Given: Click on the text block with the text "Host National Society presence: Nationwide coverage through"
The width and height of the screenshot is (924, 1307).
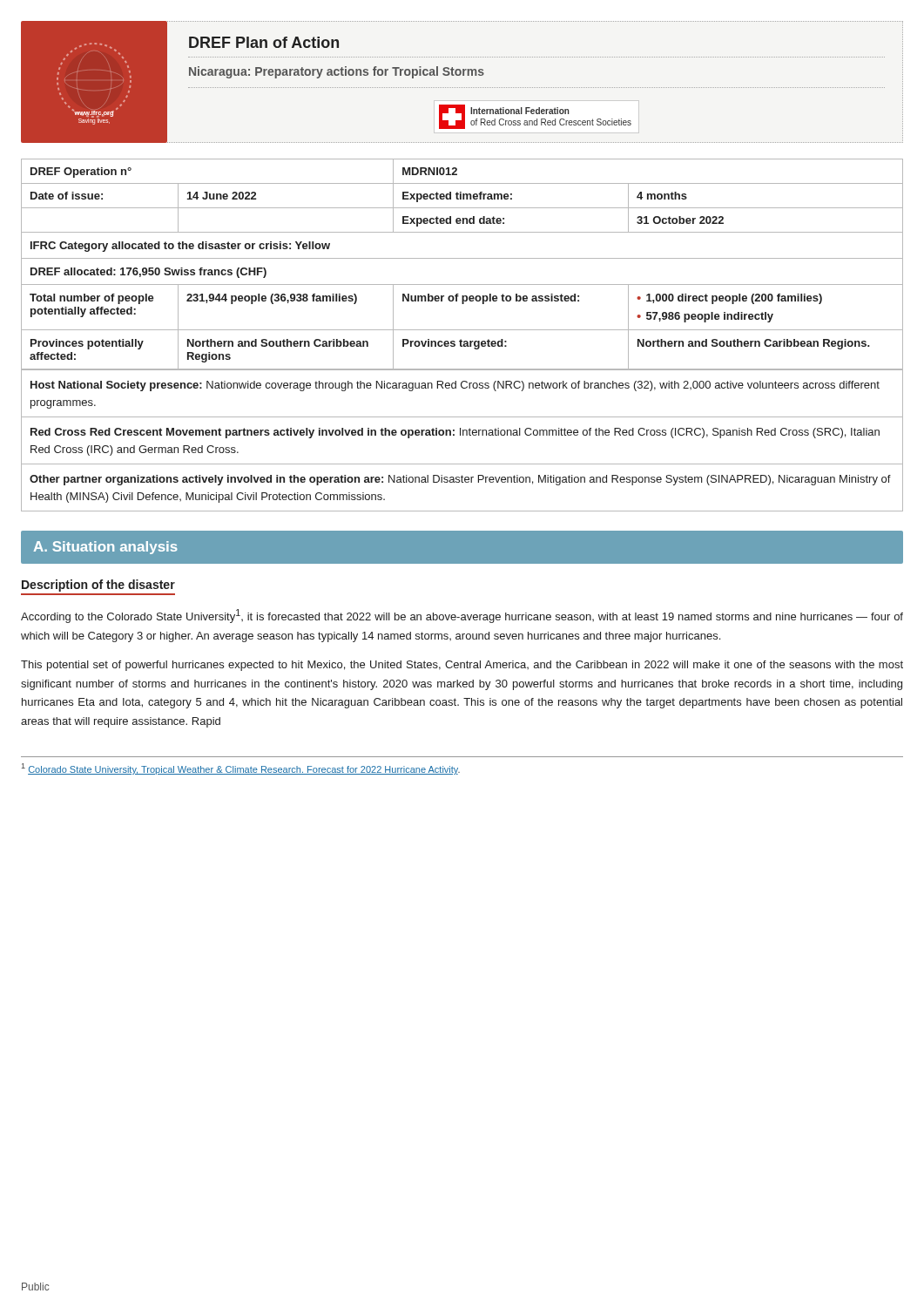Looking at the screenshot, I should [455, 393].
